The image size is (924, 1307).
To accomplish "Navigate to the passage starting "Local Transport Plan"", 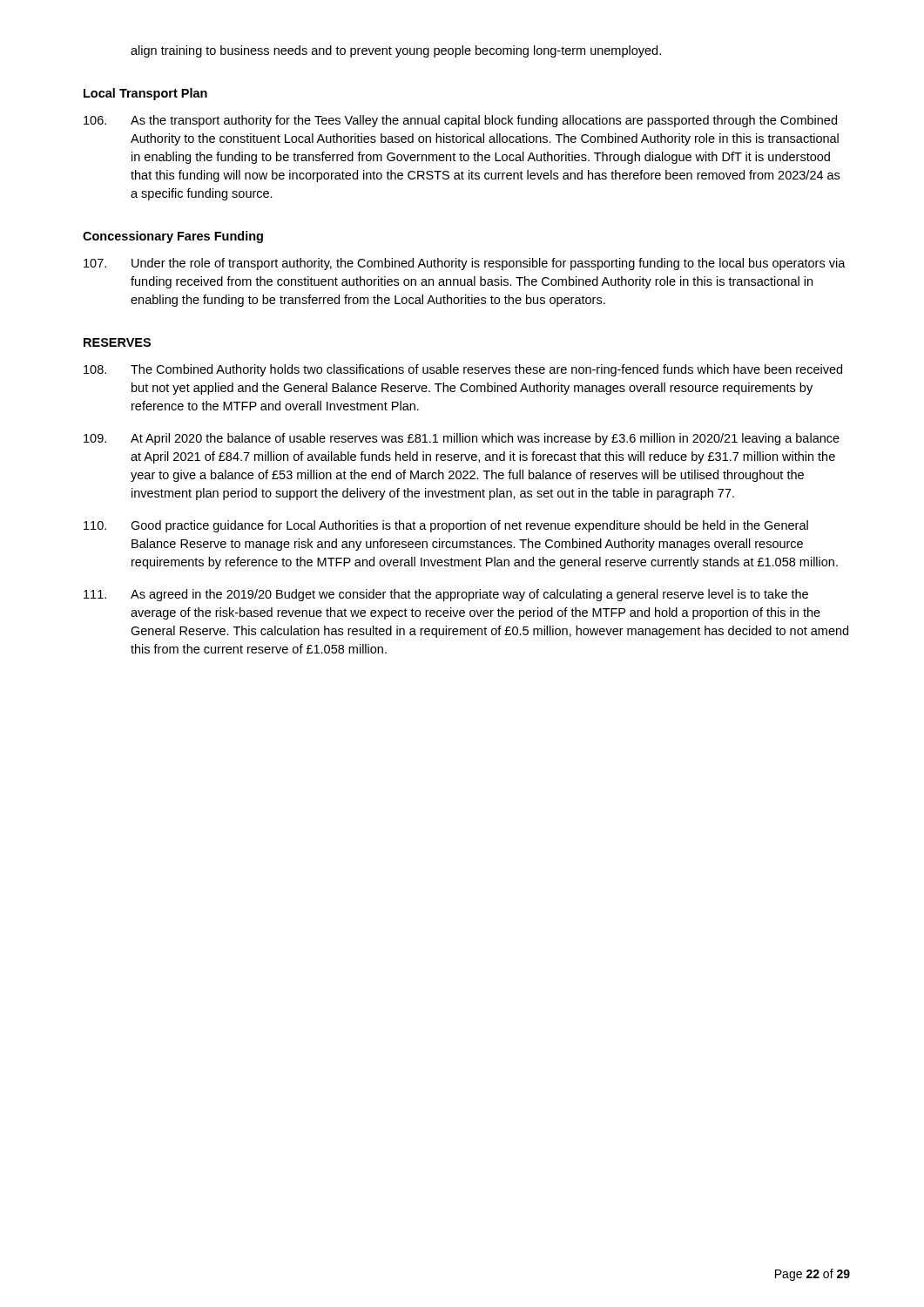I will 145,93.
